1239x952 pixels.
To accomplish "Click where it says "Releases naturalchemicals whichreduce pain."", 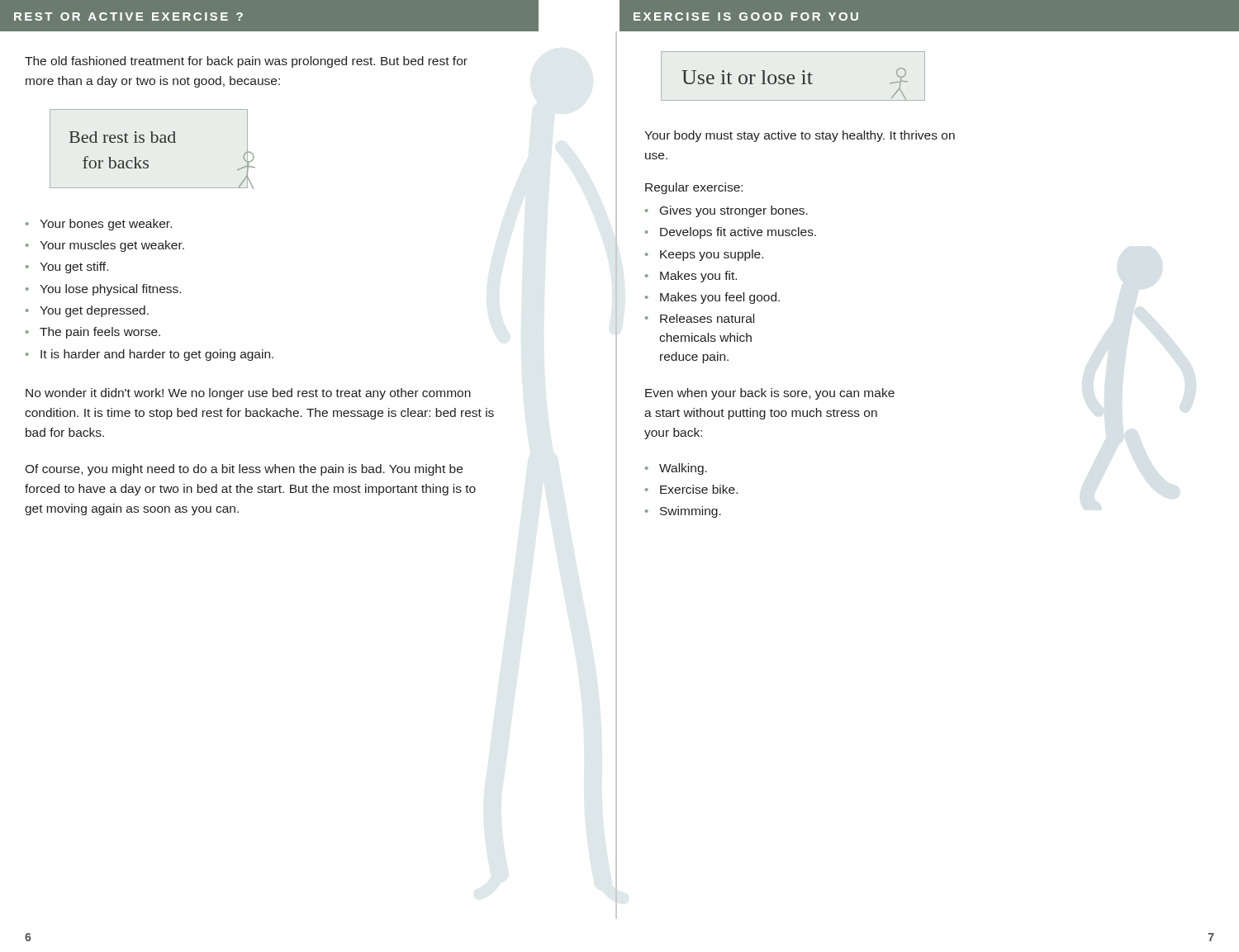I will tap(707, 337).
